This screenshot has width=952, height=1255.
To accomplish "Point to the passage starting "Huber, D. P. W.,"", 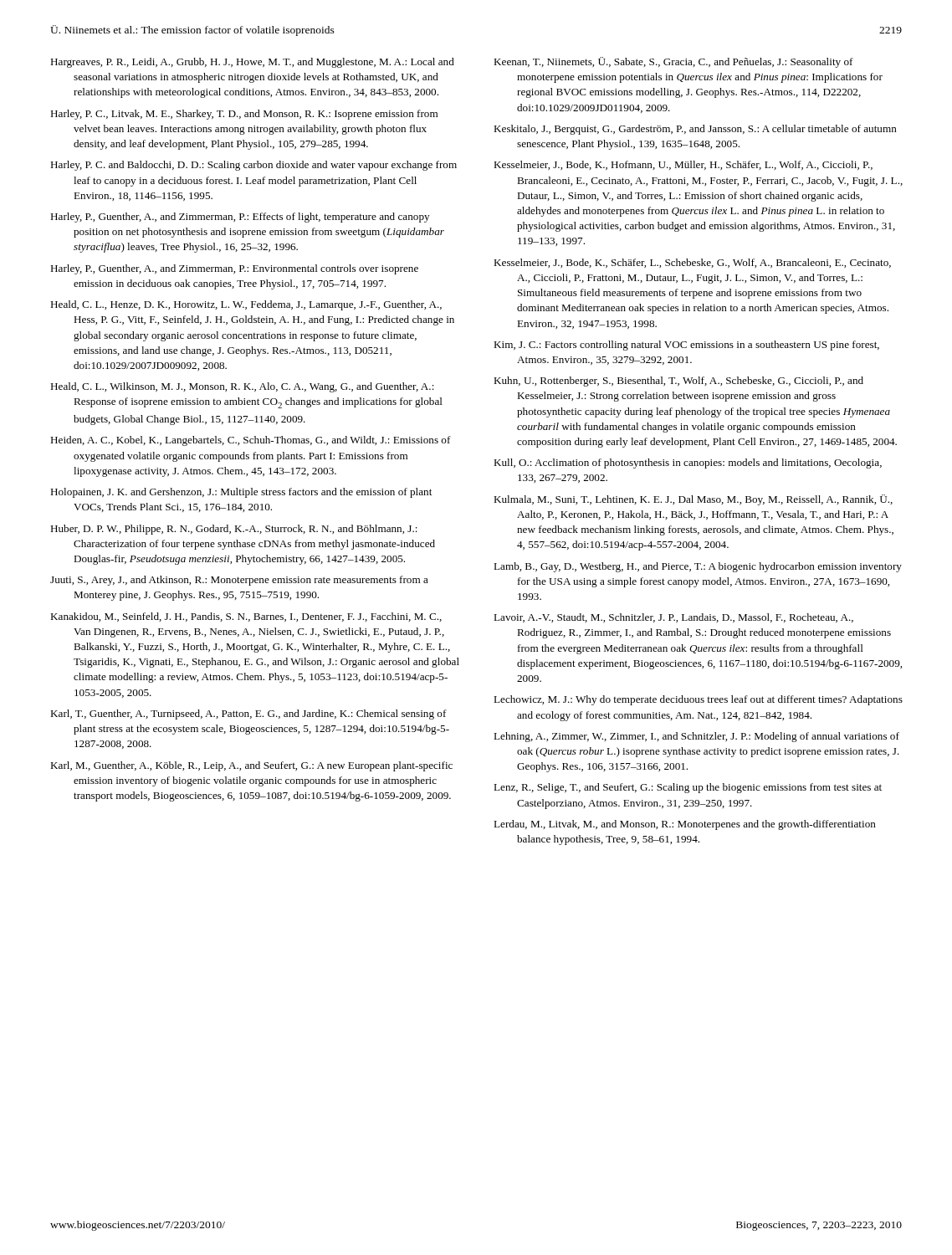I will coord(243,543).
